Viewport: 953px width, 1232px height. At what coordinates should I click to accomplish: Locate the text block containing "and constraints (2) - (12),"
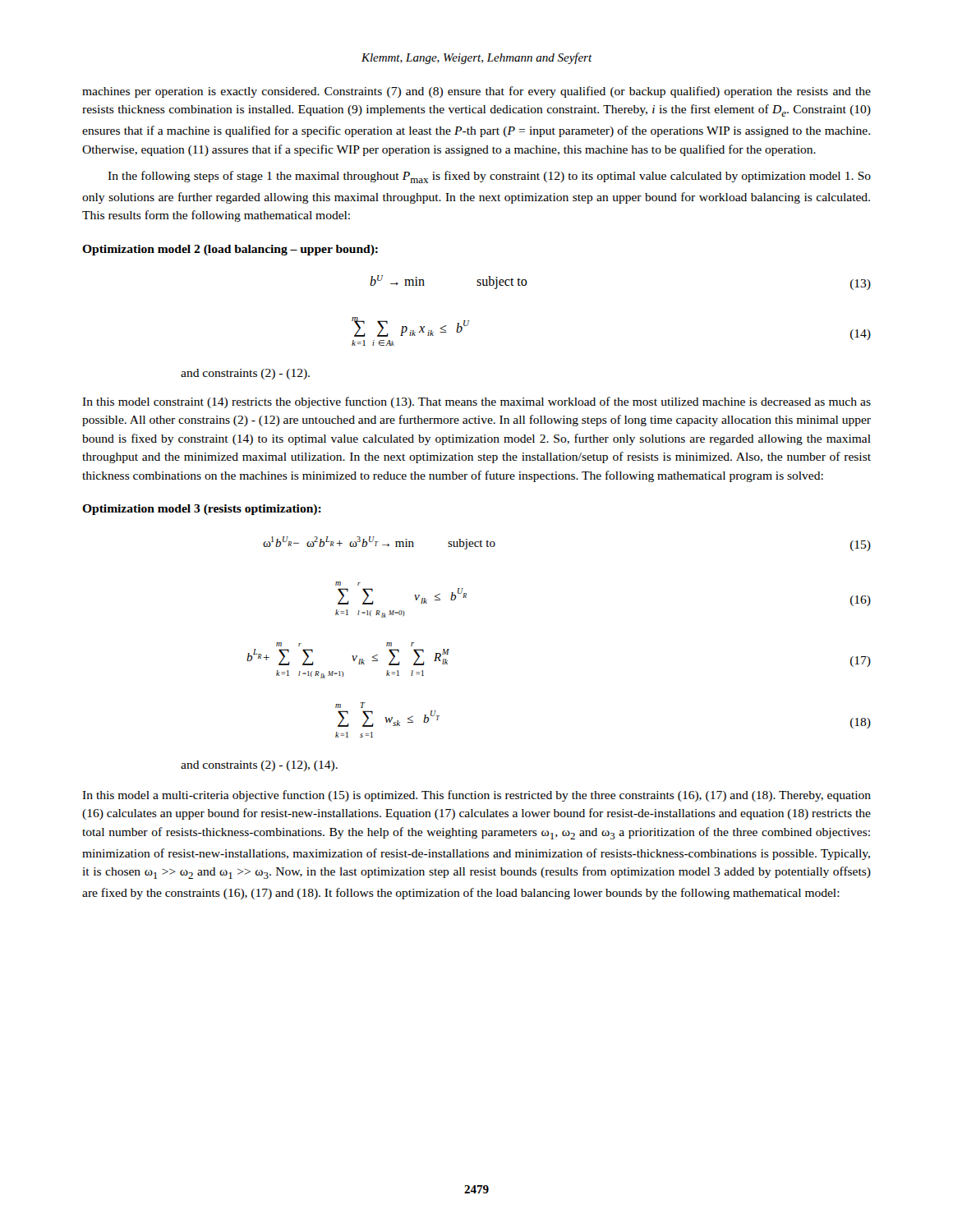coord(259,765)
